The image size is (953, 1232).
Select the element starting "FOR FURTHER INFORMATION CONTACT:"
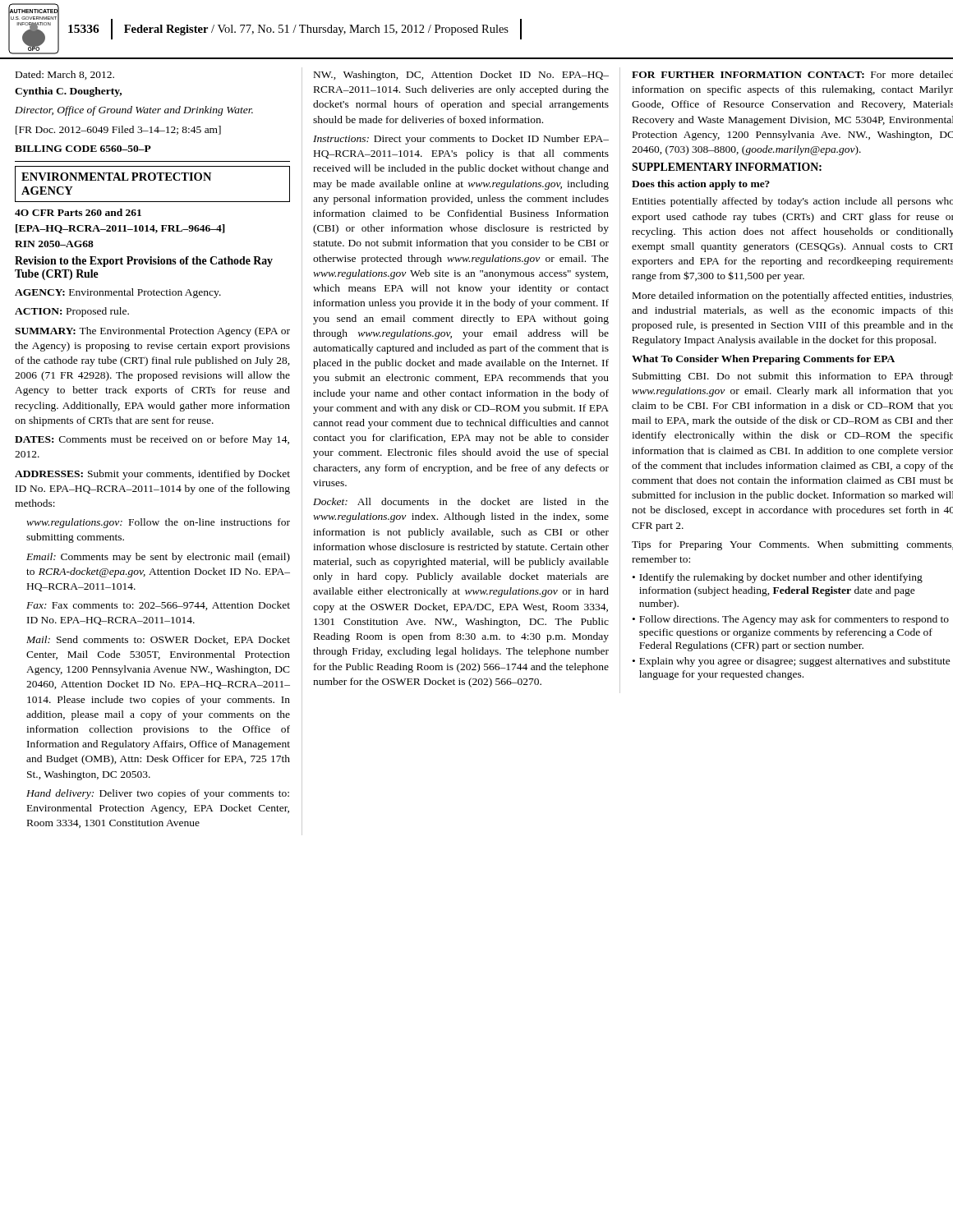point(792,112)
